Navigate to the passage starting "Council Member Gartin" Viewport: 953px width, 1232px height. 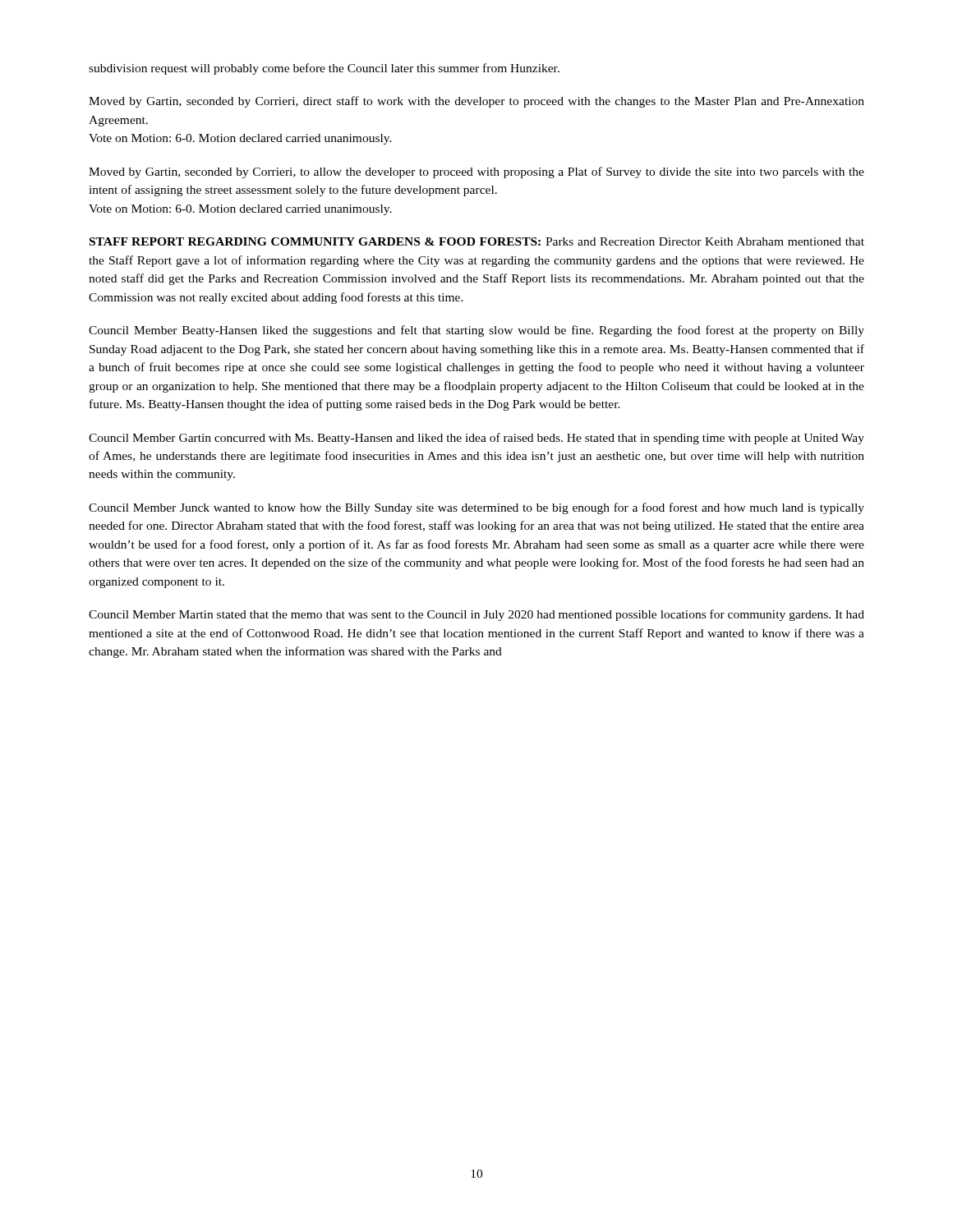tap(476, 456)
